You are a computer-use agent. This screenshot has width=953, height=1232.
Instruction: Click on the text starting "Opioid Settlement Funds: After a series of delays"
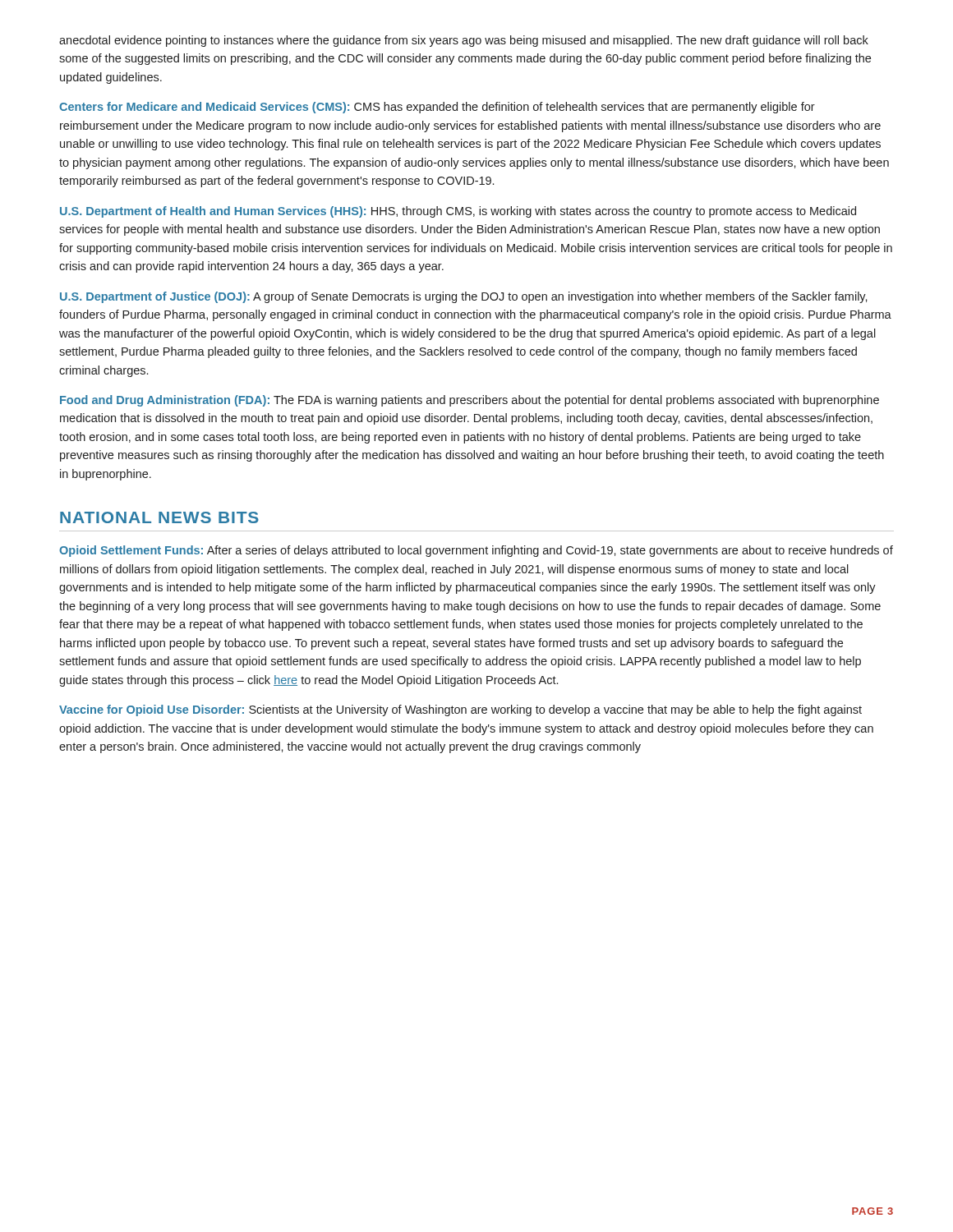(x=476, y=615)
